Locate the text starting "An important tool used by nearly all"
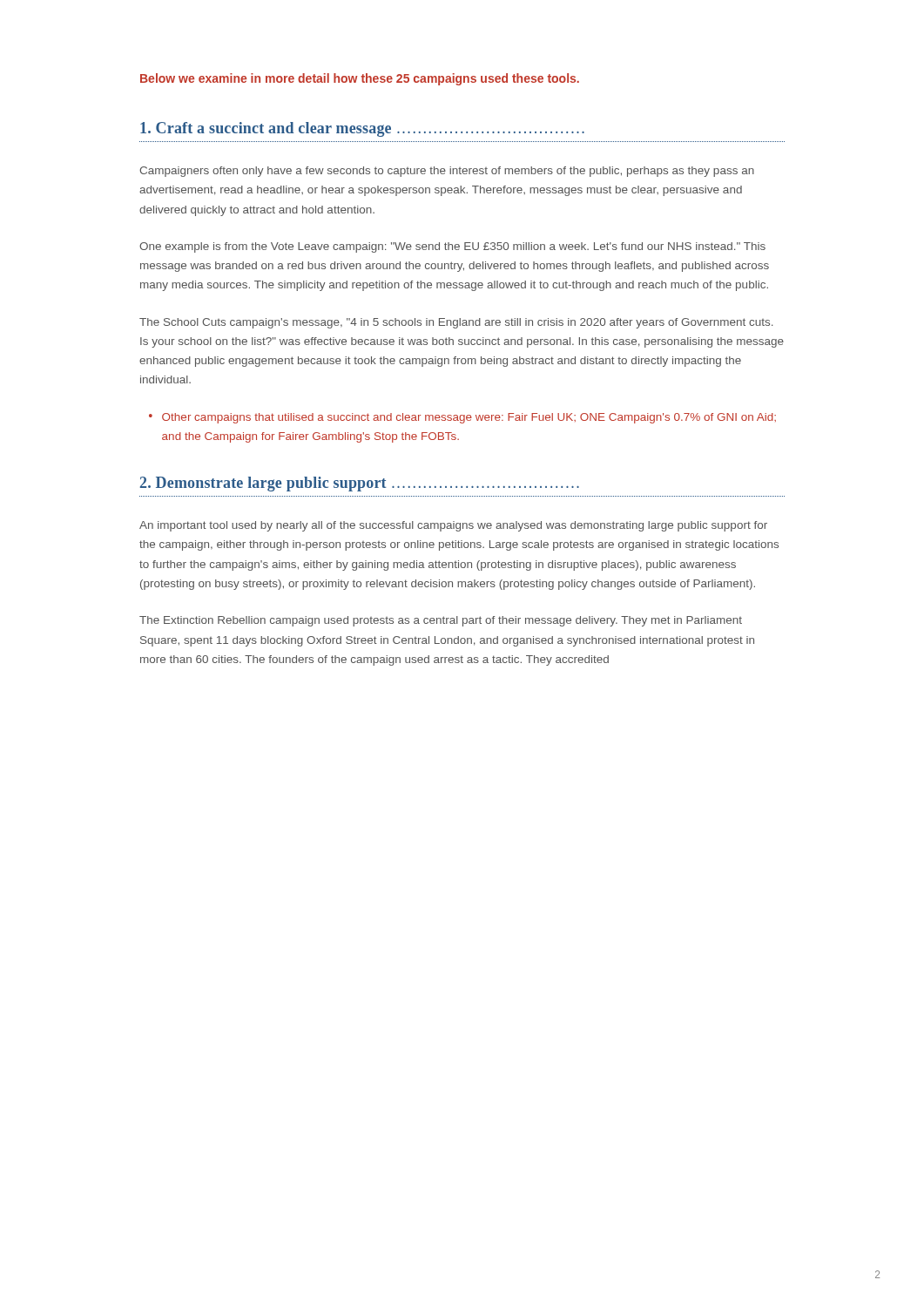Screen dimensions: 1307x924 click(x=459, y=554)
